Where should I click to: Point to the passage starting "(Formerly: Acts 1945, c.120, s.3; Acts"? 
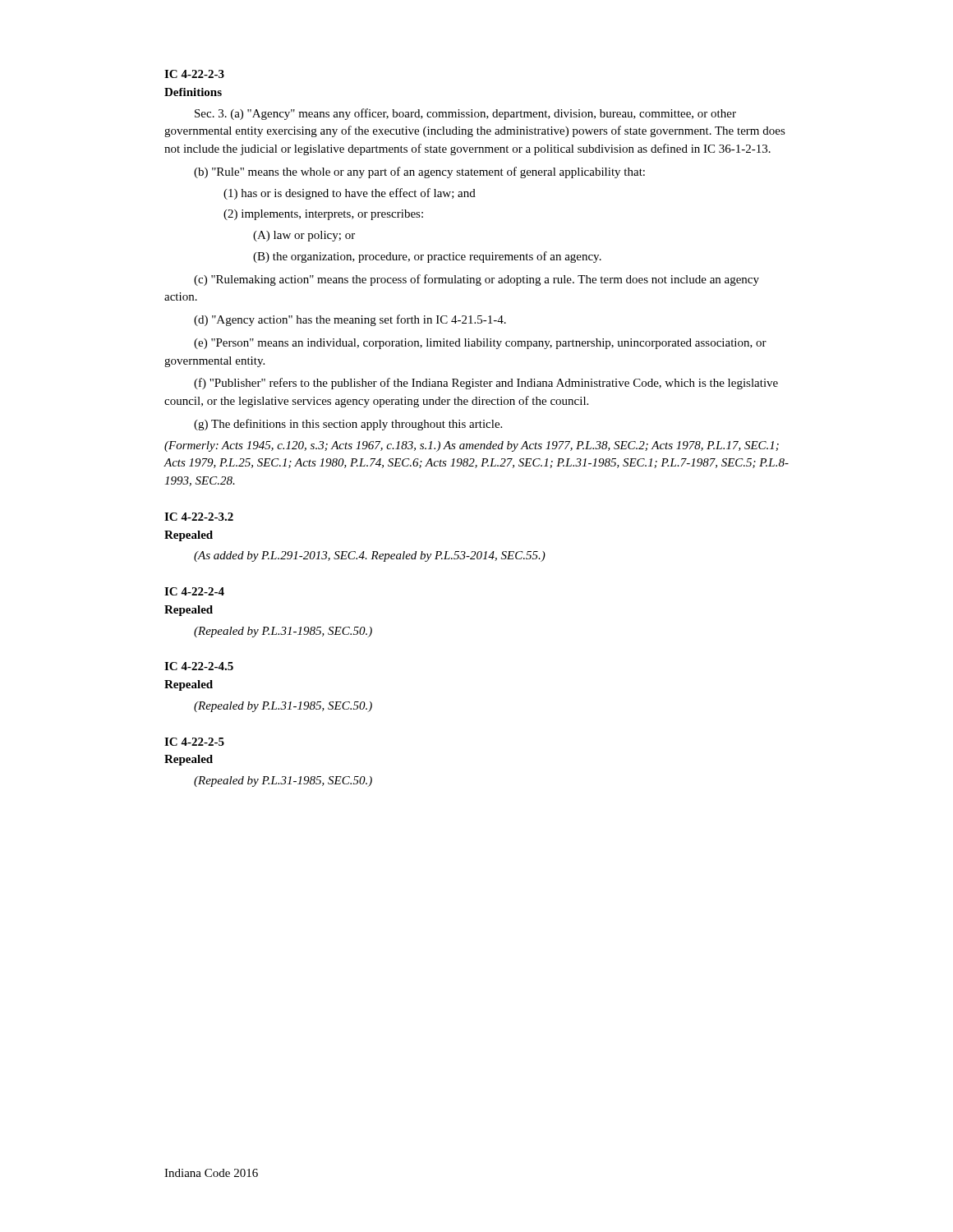(x=476, y=463)
